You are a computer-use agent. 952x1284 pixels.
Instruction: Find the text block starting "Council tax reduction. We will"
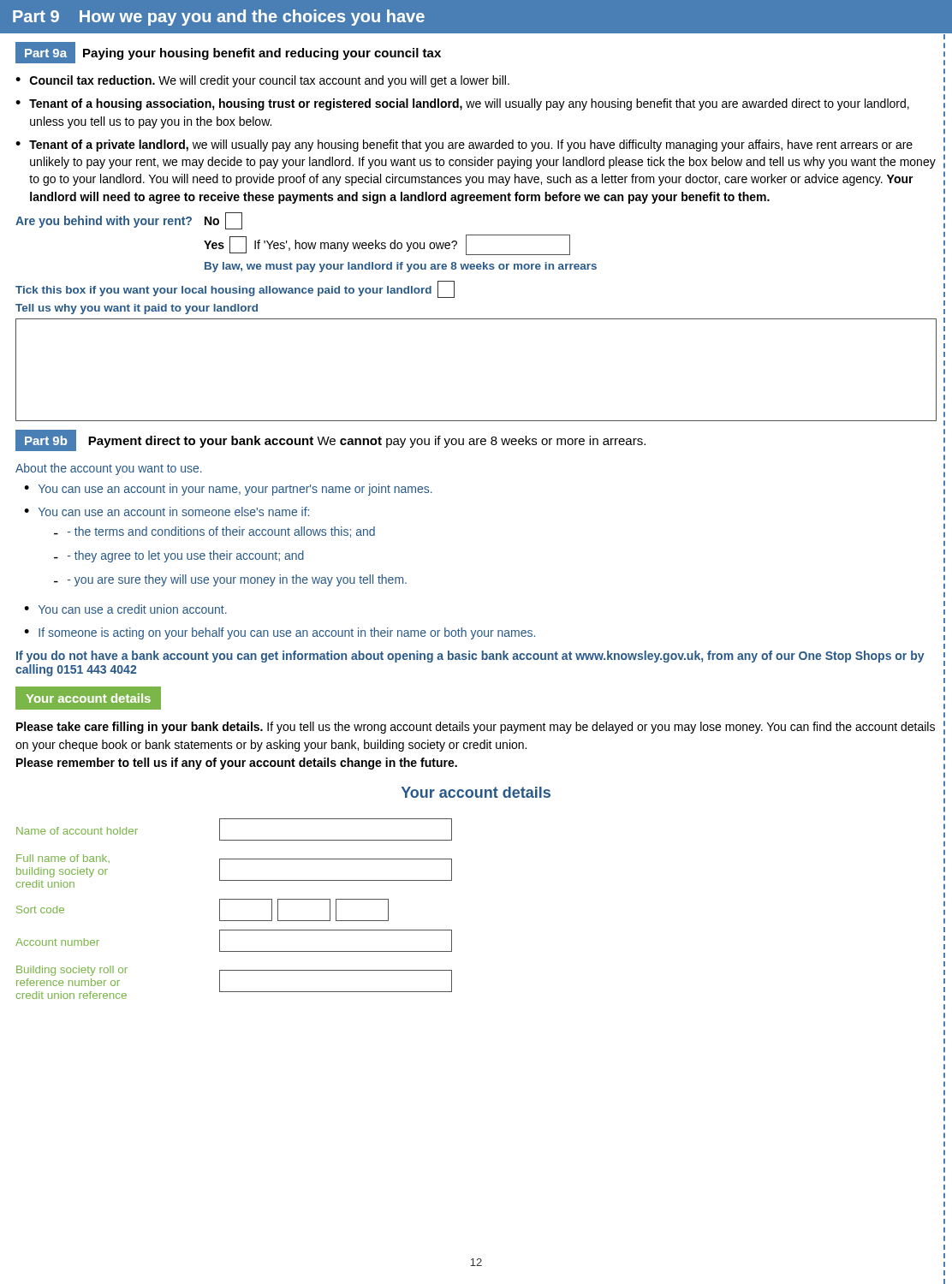483,81
